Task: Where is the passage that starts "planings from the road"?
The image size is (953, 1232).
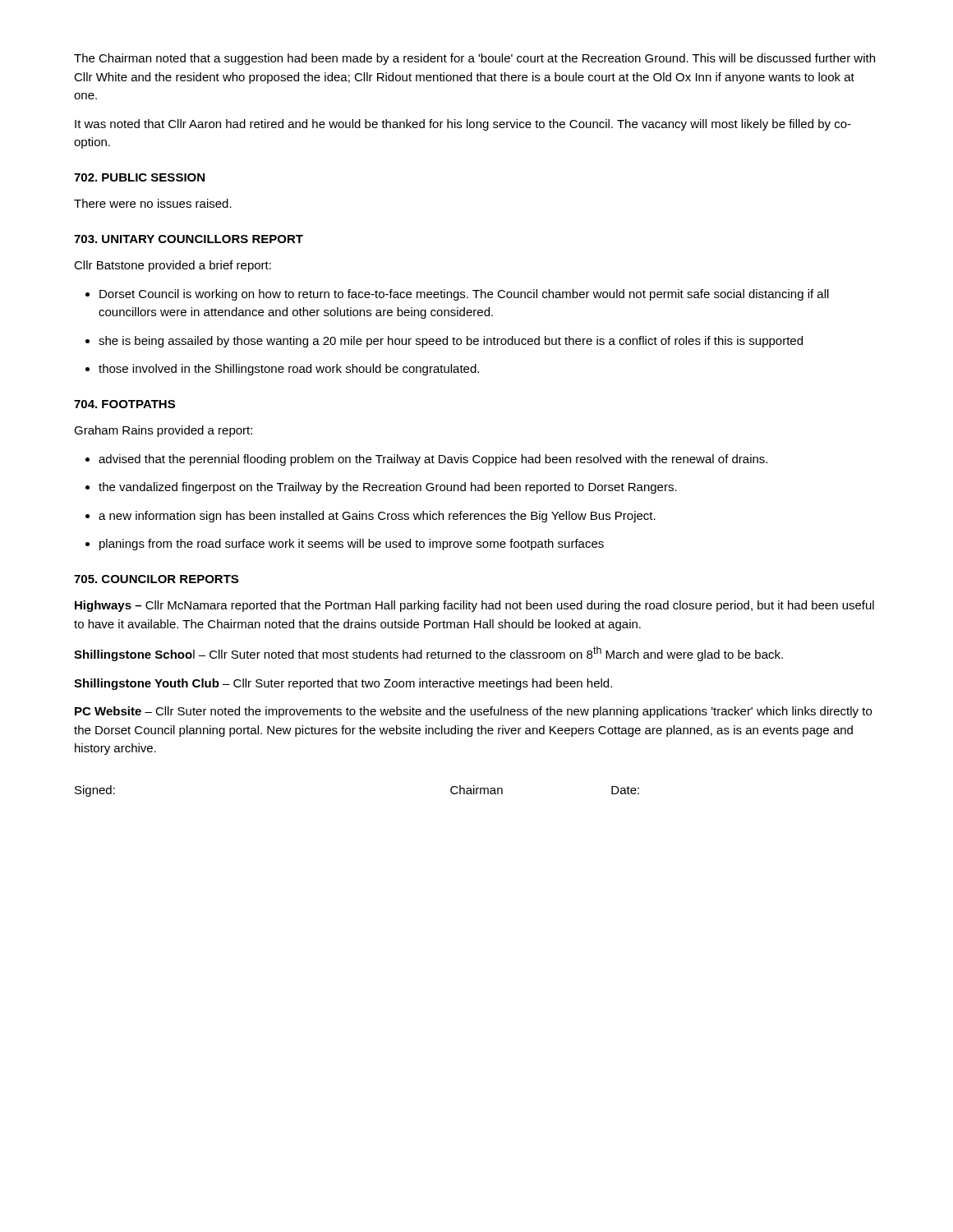Action: 489,544
